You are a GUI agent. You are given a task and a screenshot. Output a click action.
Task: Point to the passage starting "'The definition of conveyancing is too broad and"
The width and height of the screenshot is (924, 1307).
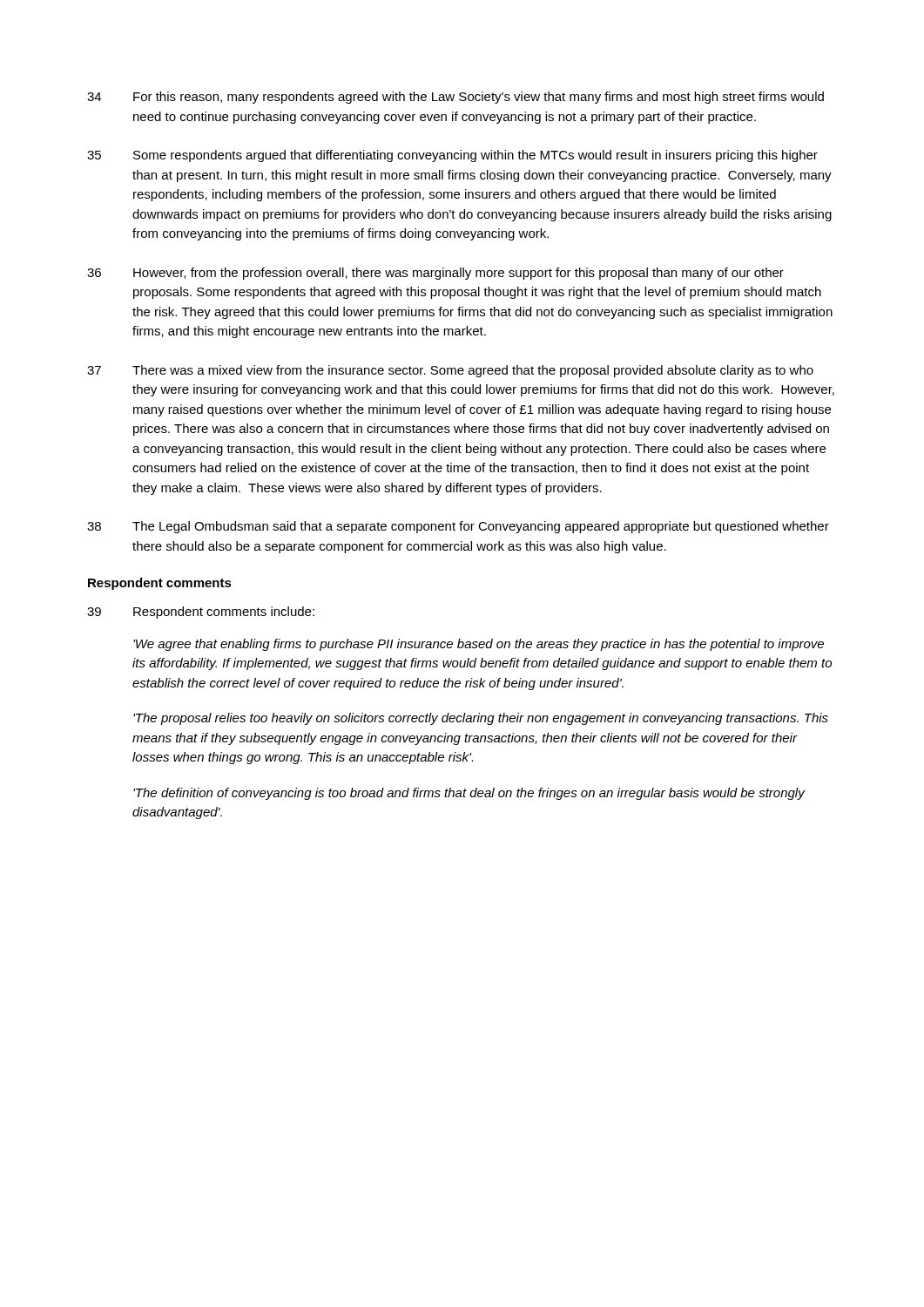[x=468, y=802]
